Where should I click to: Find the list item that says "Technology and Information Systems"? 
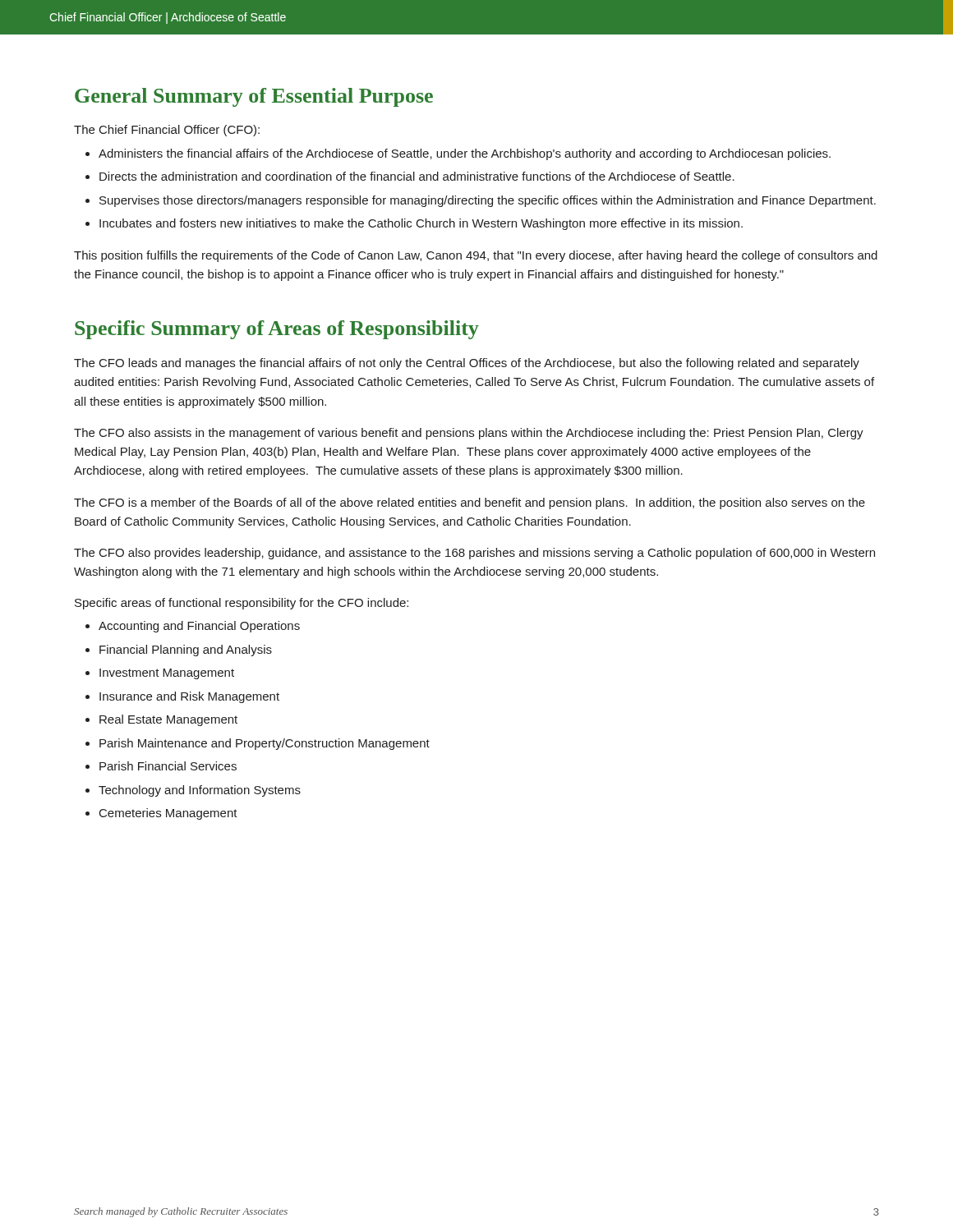coord(200,789)
